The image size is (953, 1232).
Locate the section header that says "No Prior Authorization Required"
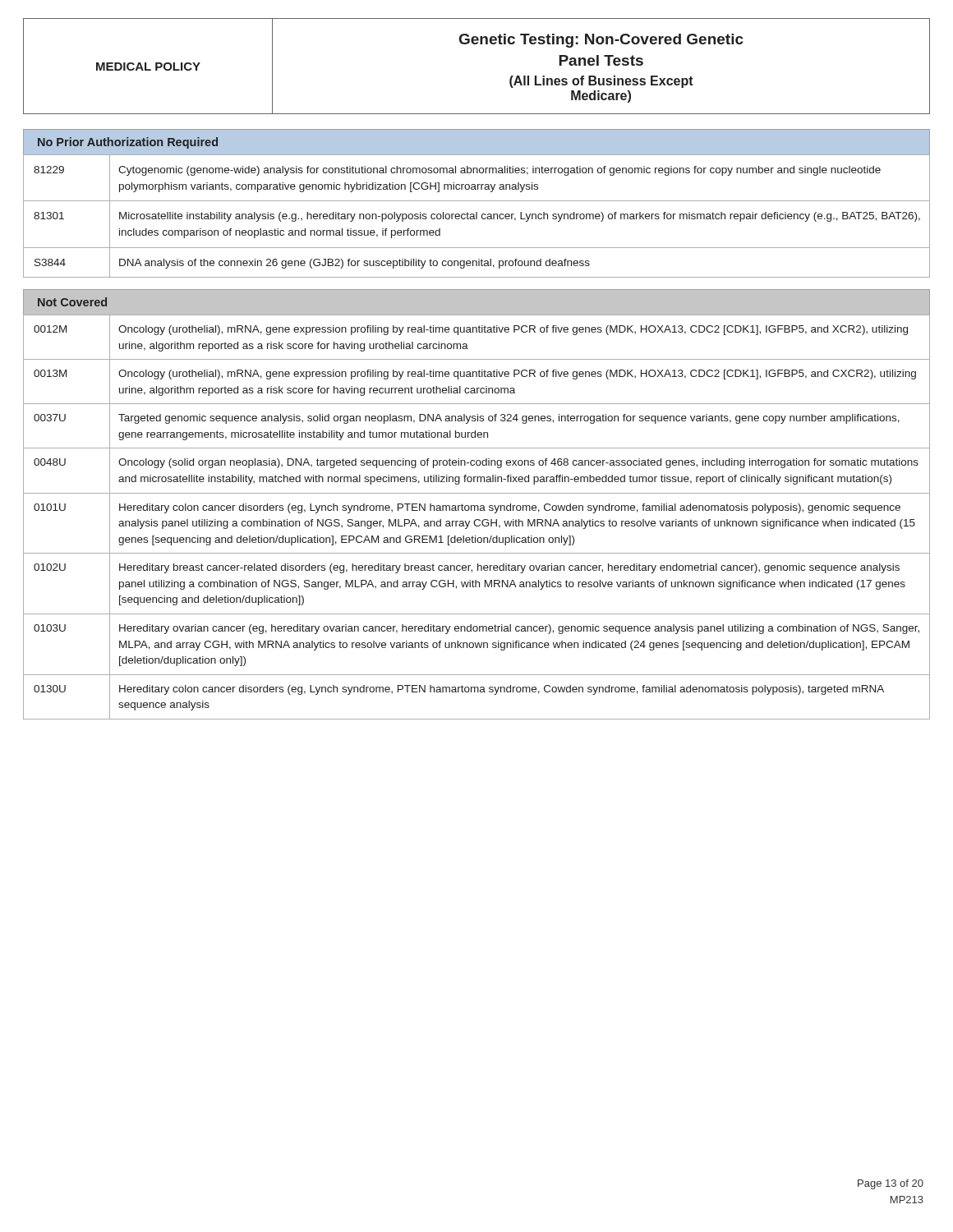tap(128, 142)
